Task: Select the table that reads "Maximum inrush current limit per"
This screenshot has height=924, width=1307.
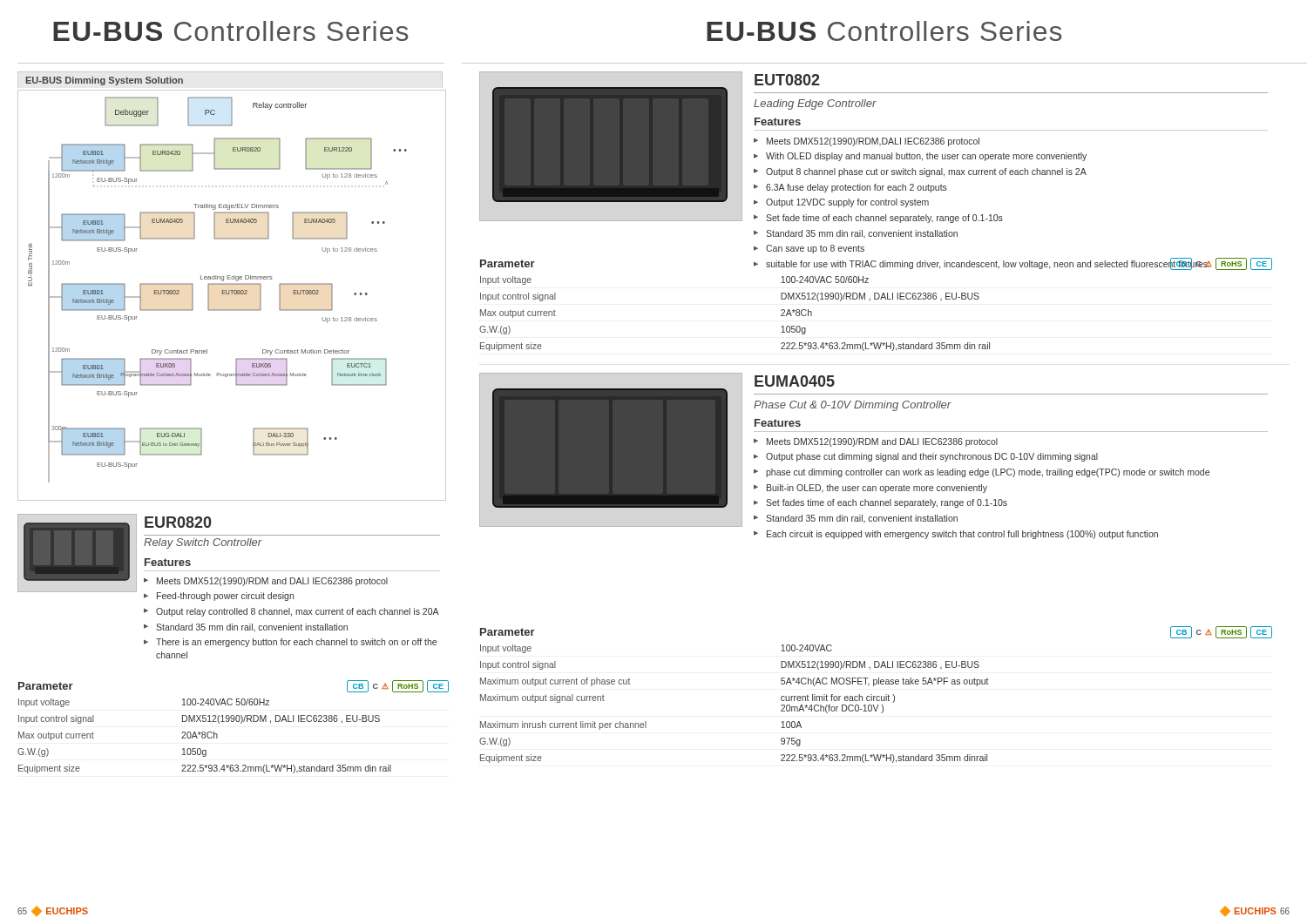Action: click(876, 703)
